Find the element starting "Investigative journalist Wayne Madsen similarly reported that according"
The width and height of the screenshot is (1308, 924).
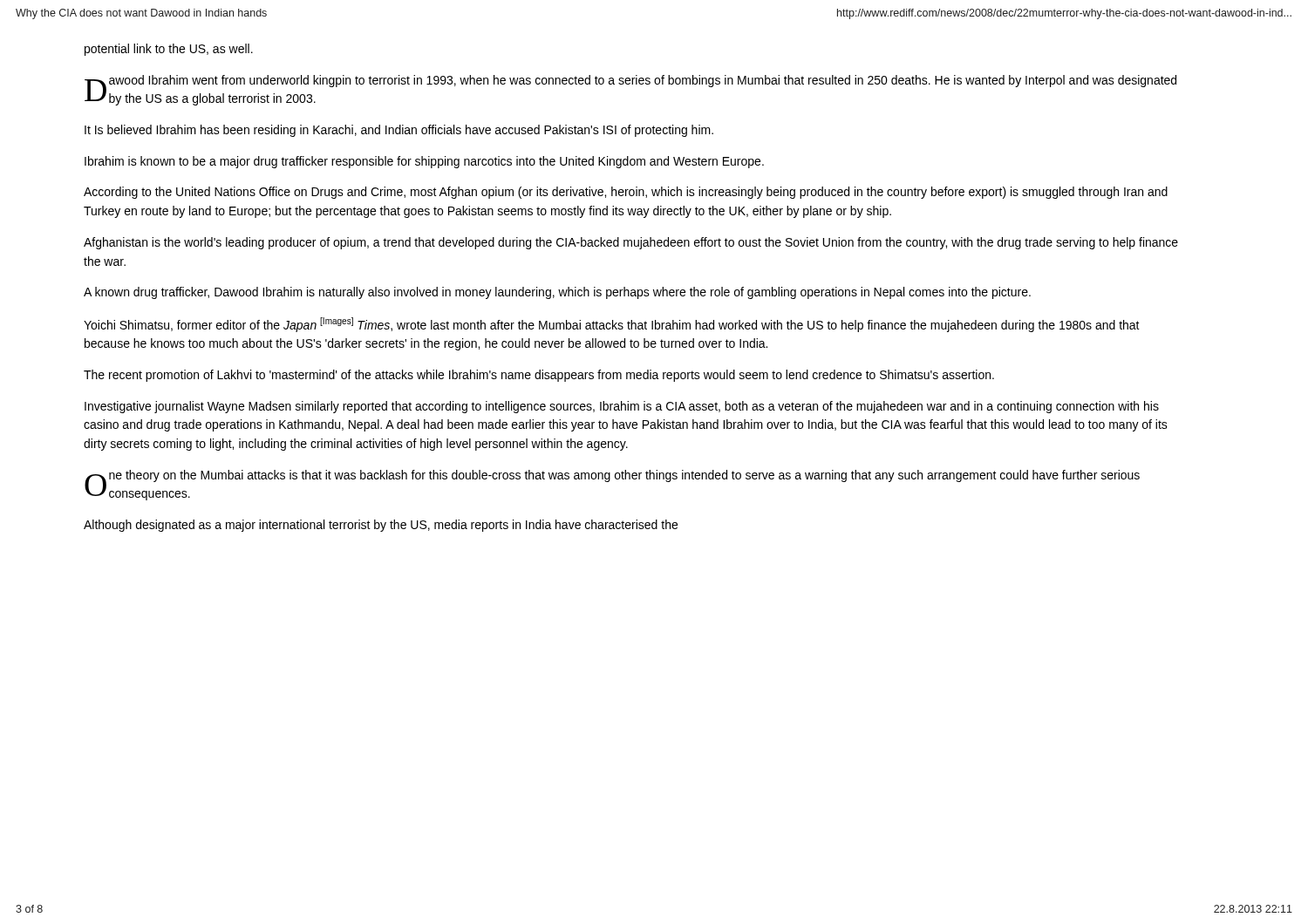635,426
